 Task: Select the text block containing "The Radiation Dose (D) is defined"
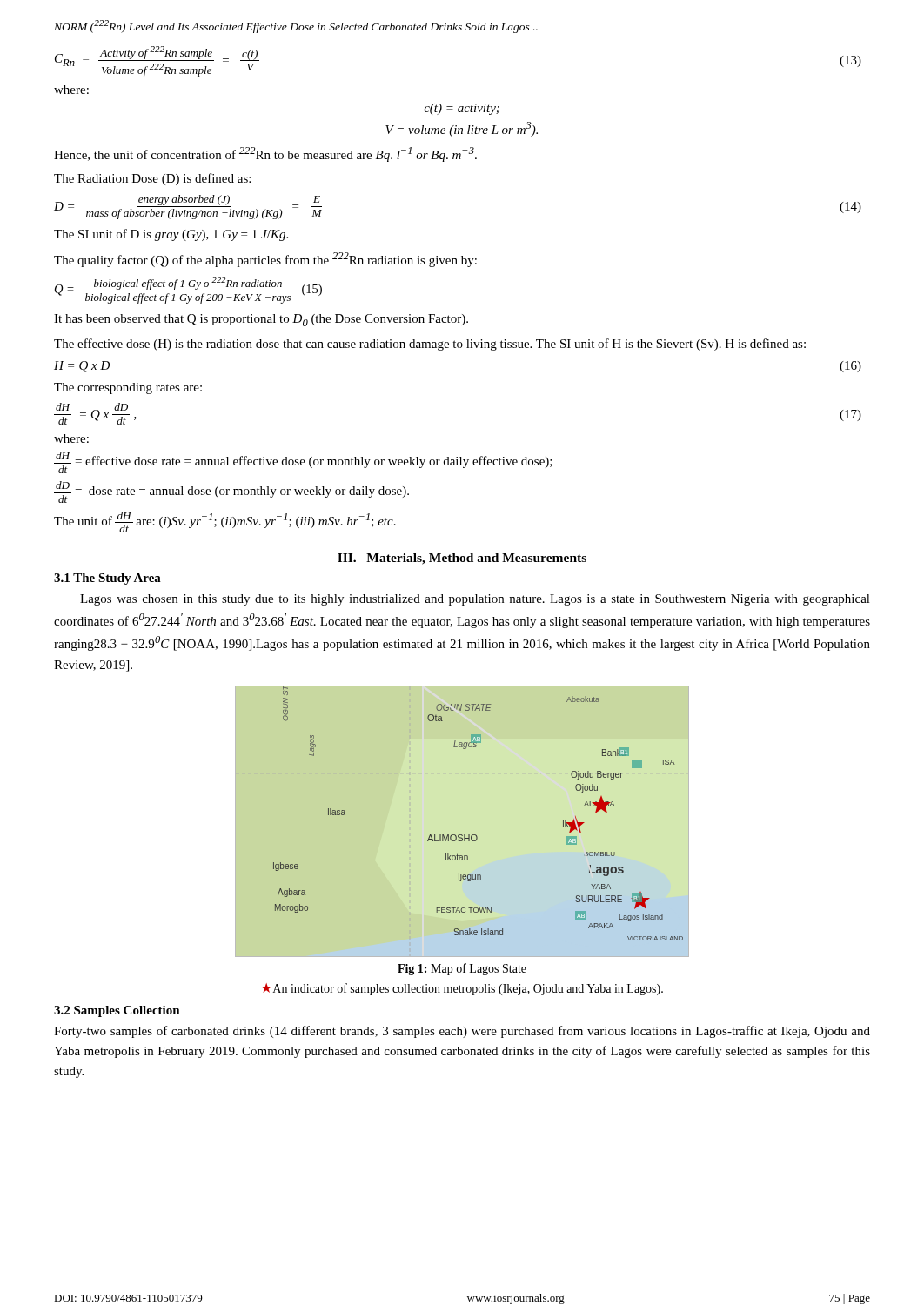coord(153,178)
